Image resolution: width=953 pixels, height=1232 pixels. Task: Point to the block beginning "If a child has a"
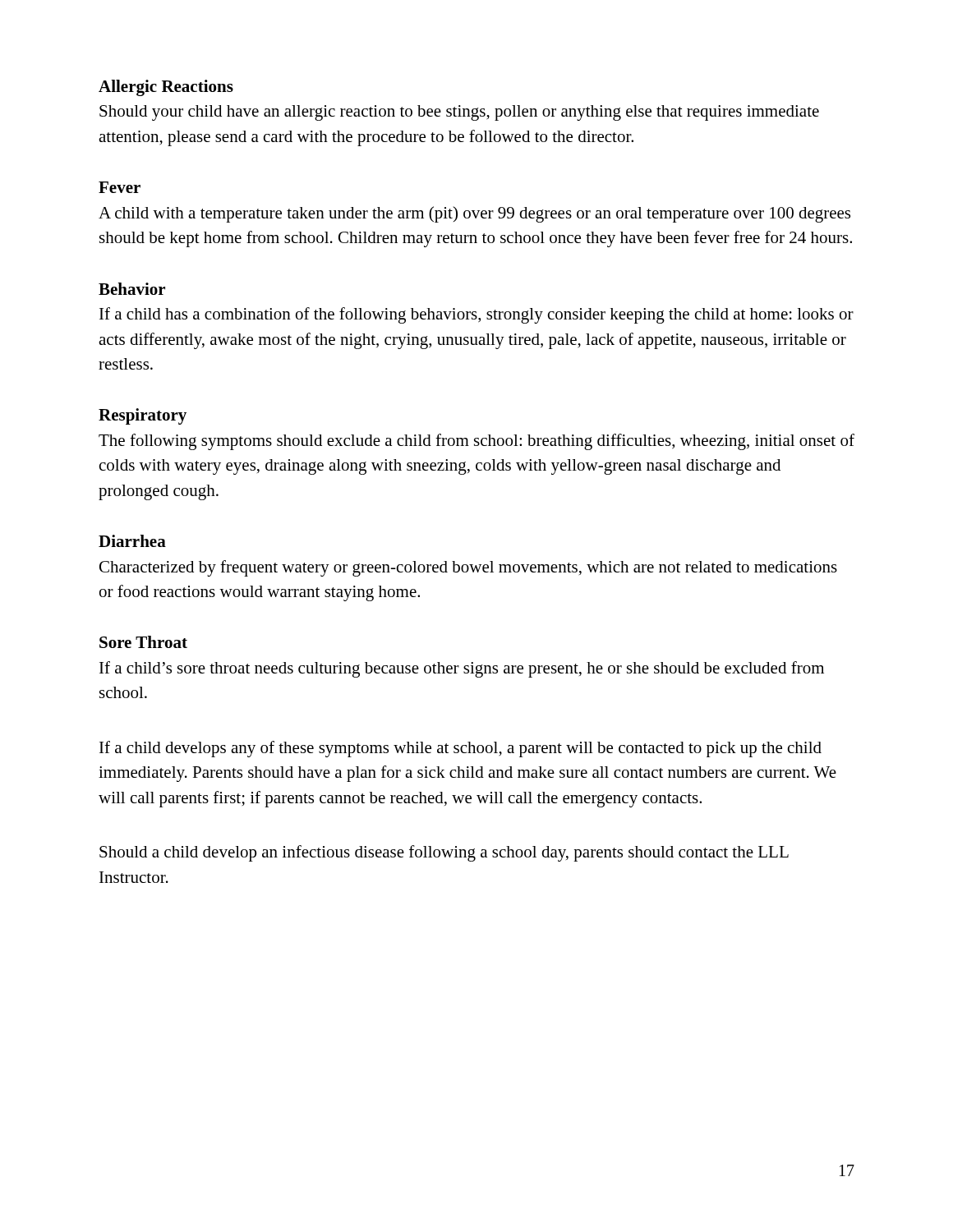(476, 339)
